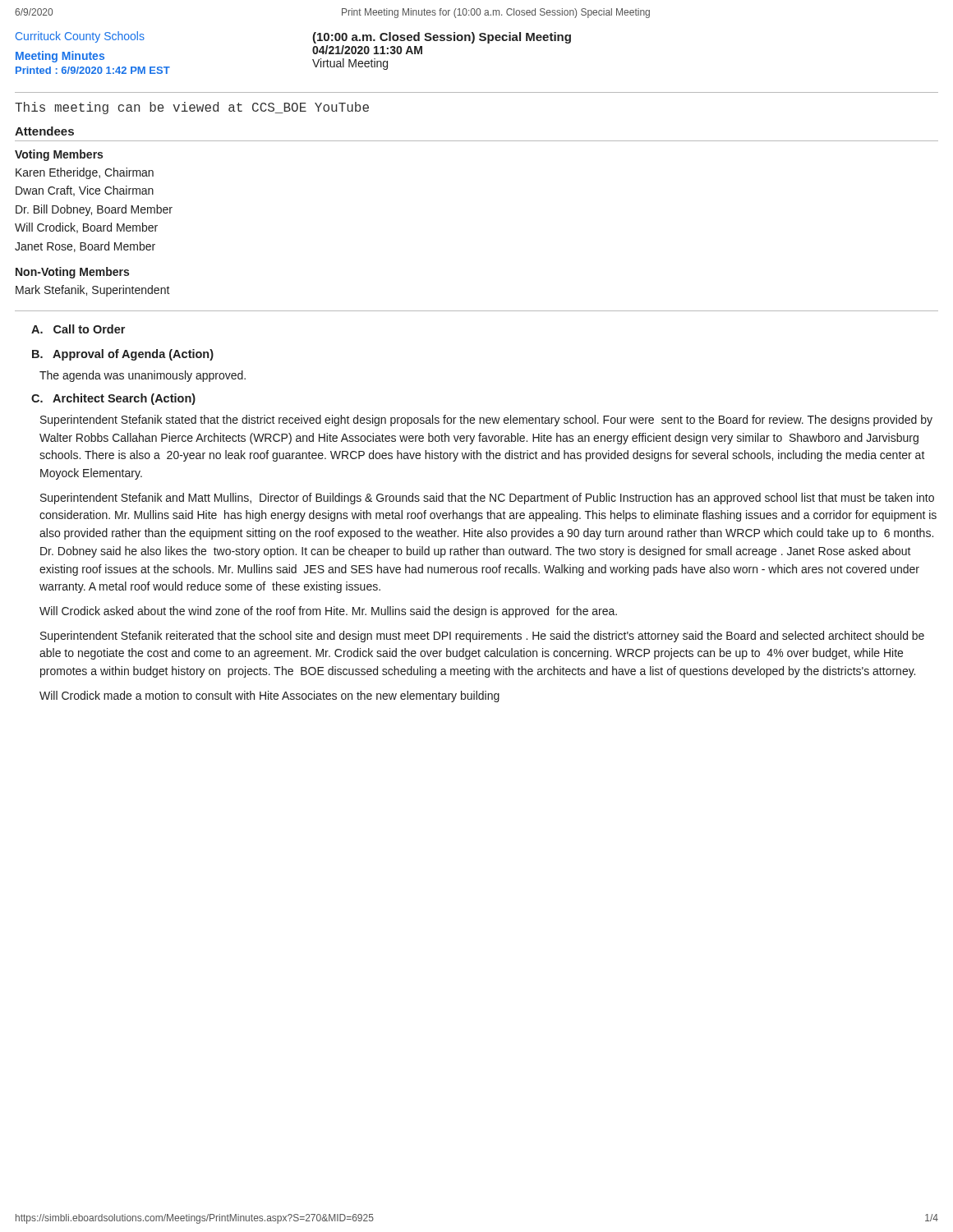Navigate to the text starting "(10:00 a.m. Closed"
Viewport: 953px width, 1232px height.
[442, 38]
